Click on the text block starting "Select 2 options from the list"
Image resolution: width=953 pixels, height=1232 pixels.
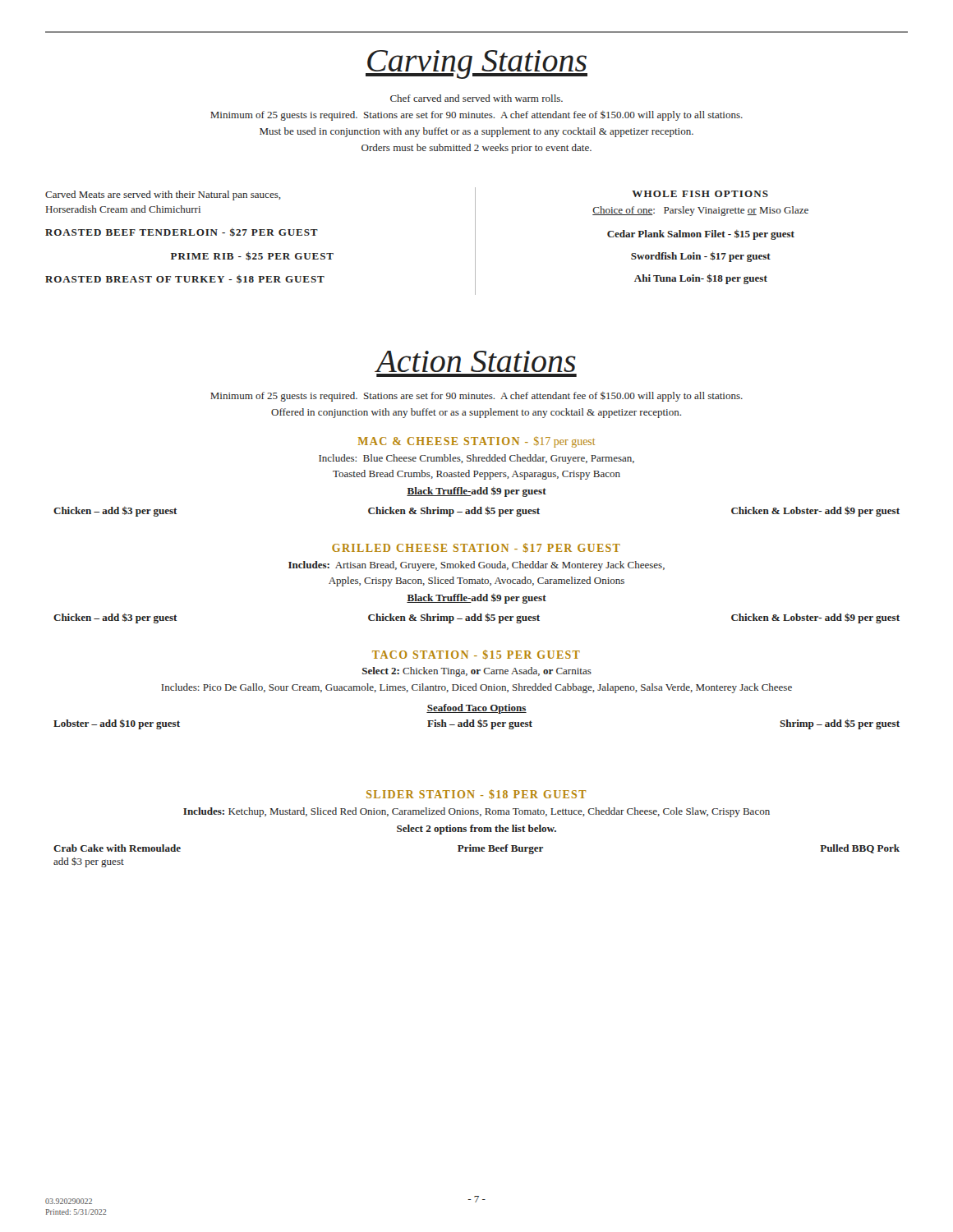pyautogui.click(x=476, y=829)
